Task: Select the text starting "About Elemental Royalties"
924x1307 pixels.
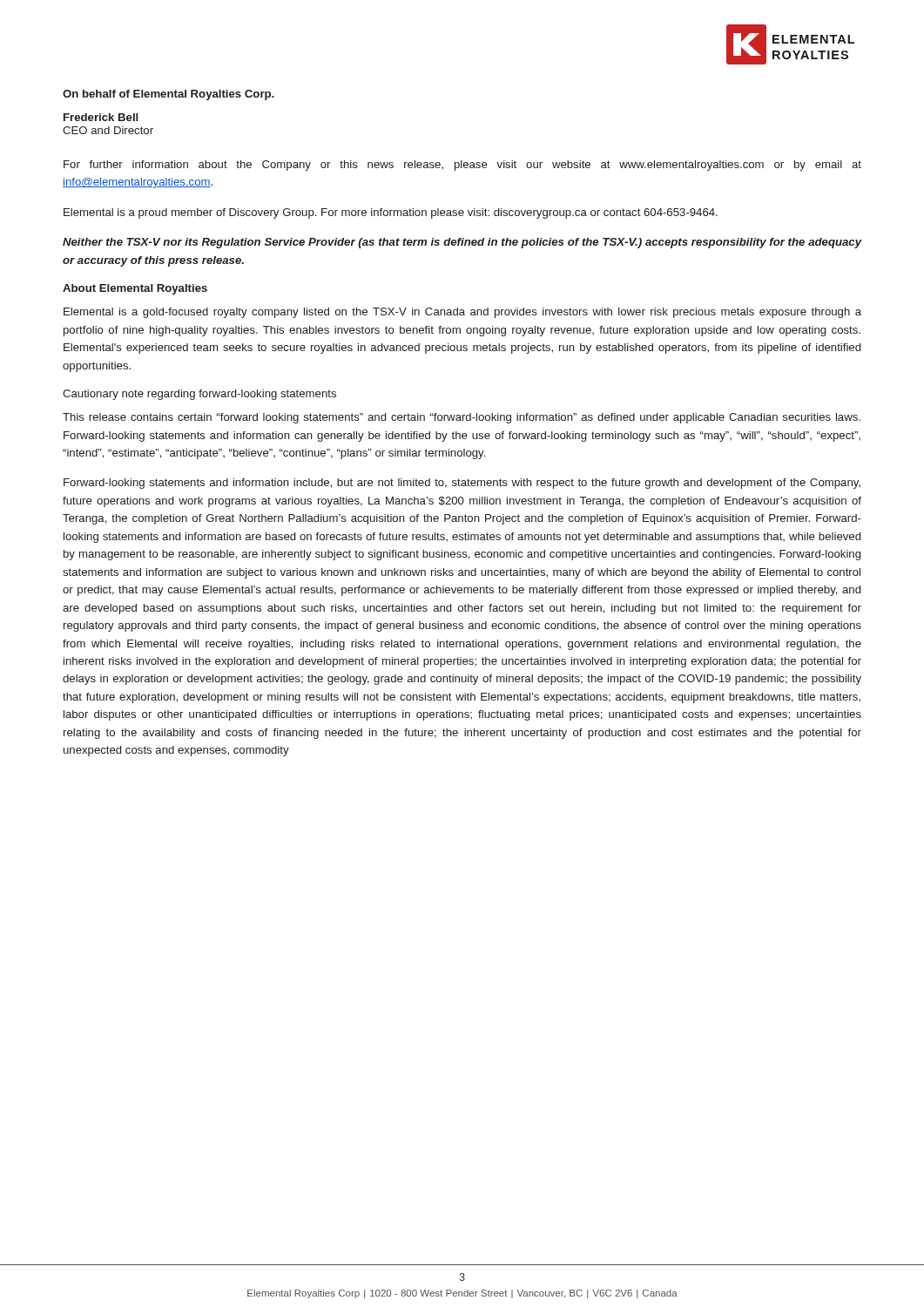Action: pos(135,288)
